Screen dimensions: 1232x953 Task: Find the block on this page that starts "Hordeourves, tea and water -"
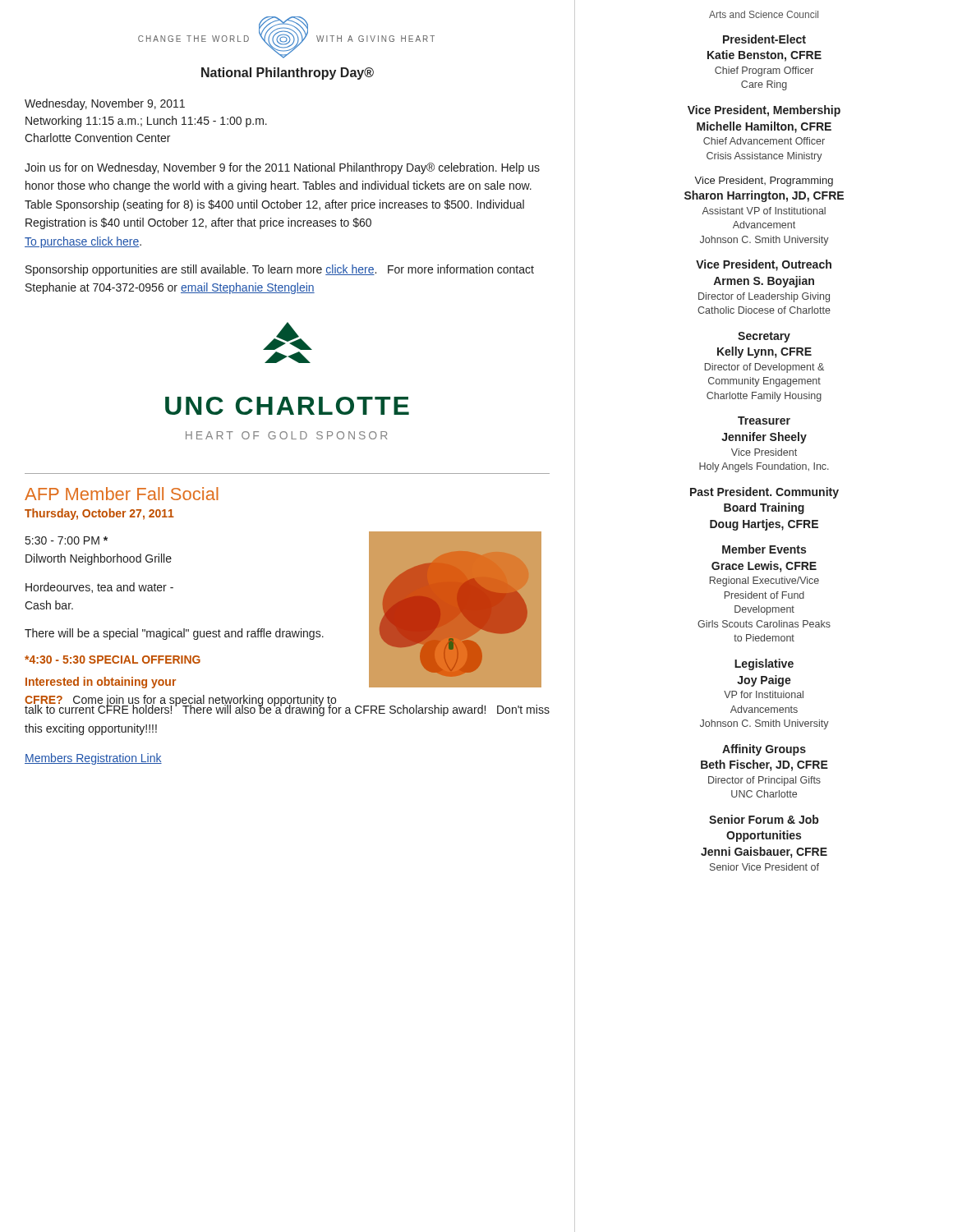pos(99,596)
